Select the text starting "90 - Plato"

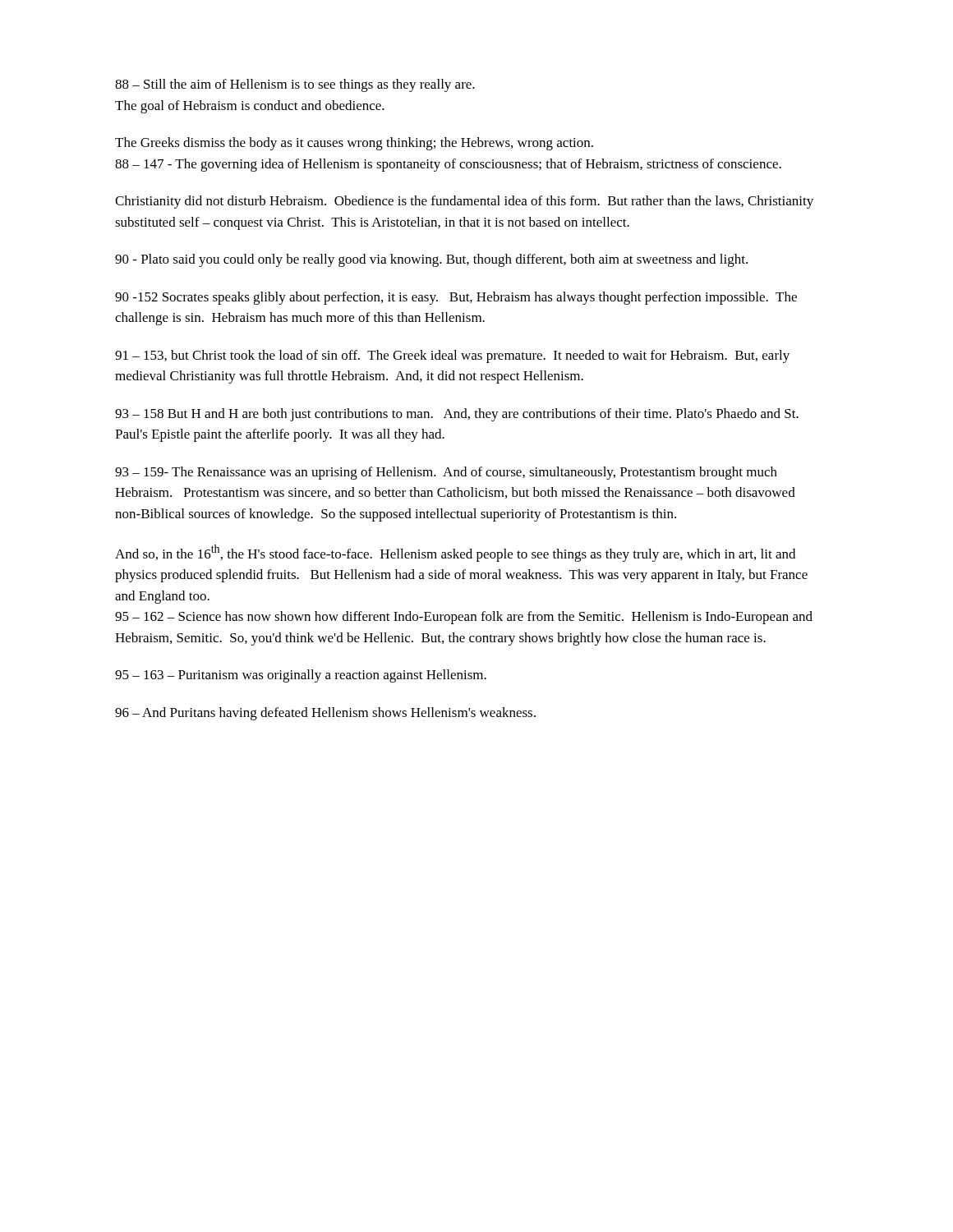pyautogui.click(x=432, y=259)
